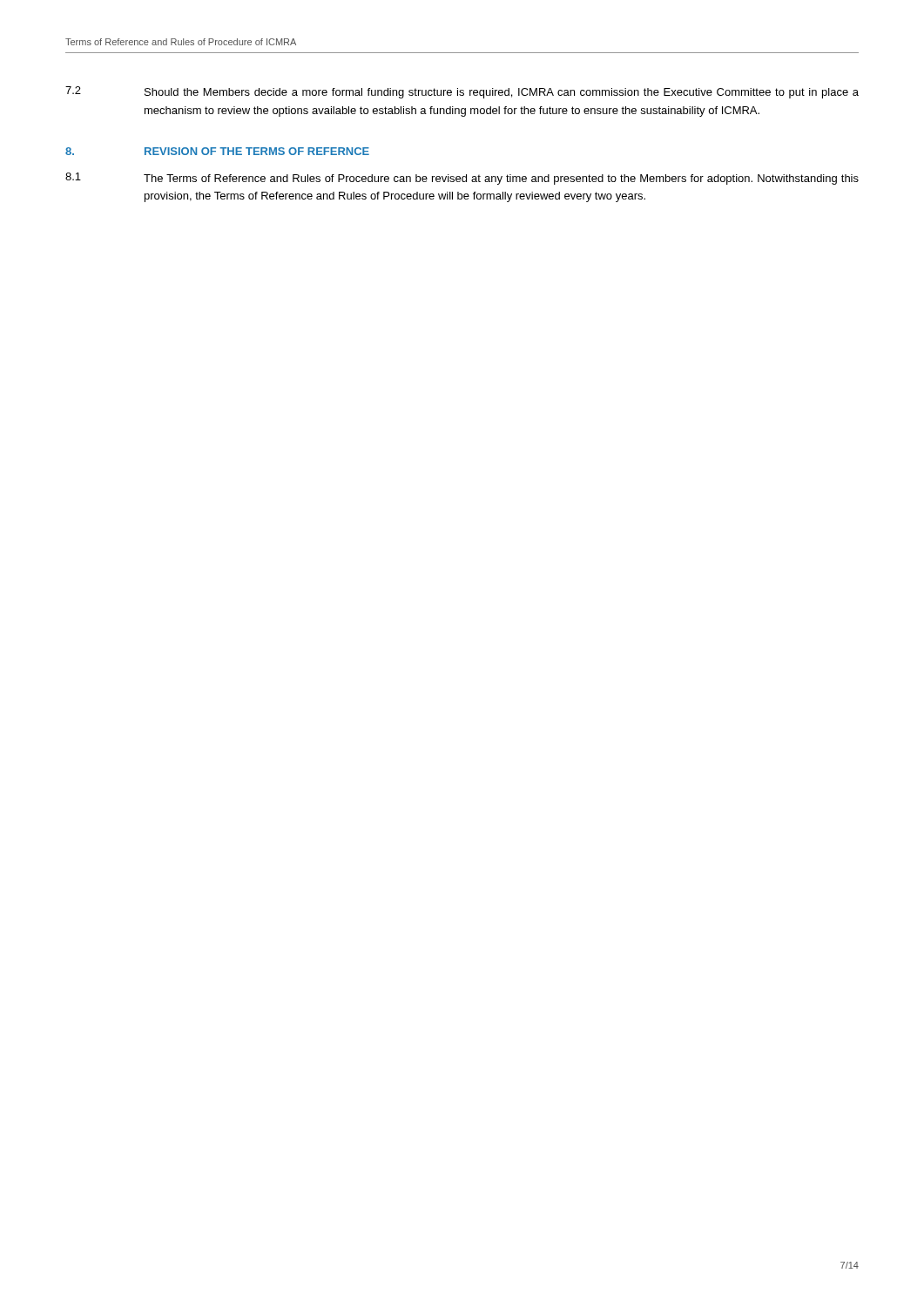Select the passage starting "1 The Terms of Reference and Rules"
Viewport: 924px width, 1307px height.
[x=462, y=188]
